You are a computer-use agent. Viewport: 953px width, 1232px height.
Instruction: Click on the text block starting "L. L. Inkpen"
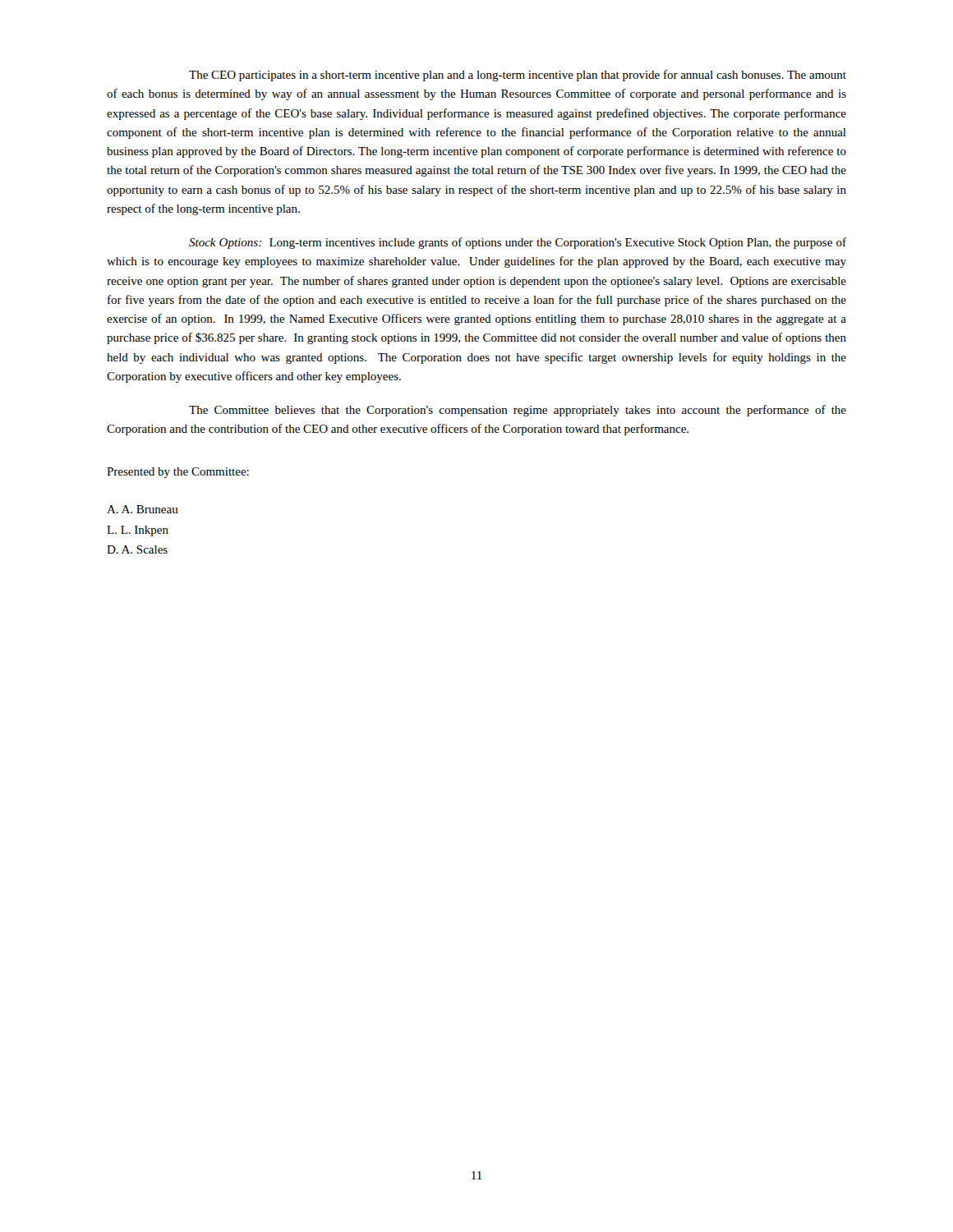[138, 529]
